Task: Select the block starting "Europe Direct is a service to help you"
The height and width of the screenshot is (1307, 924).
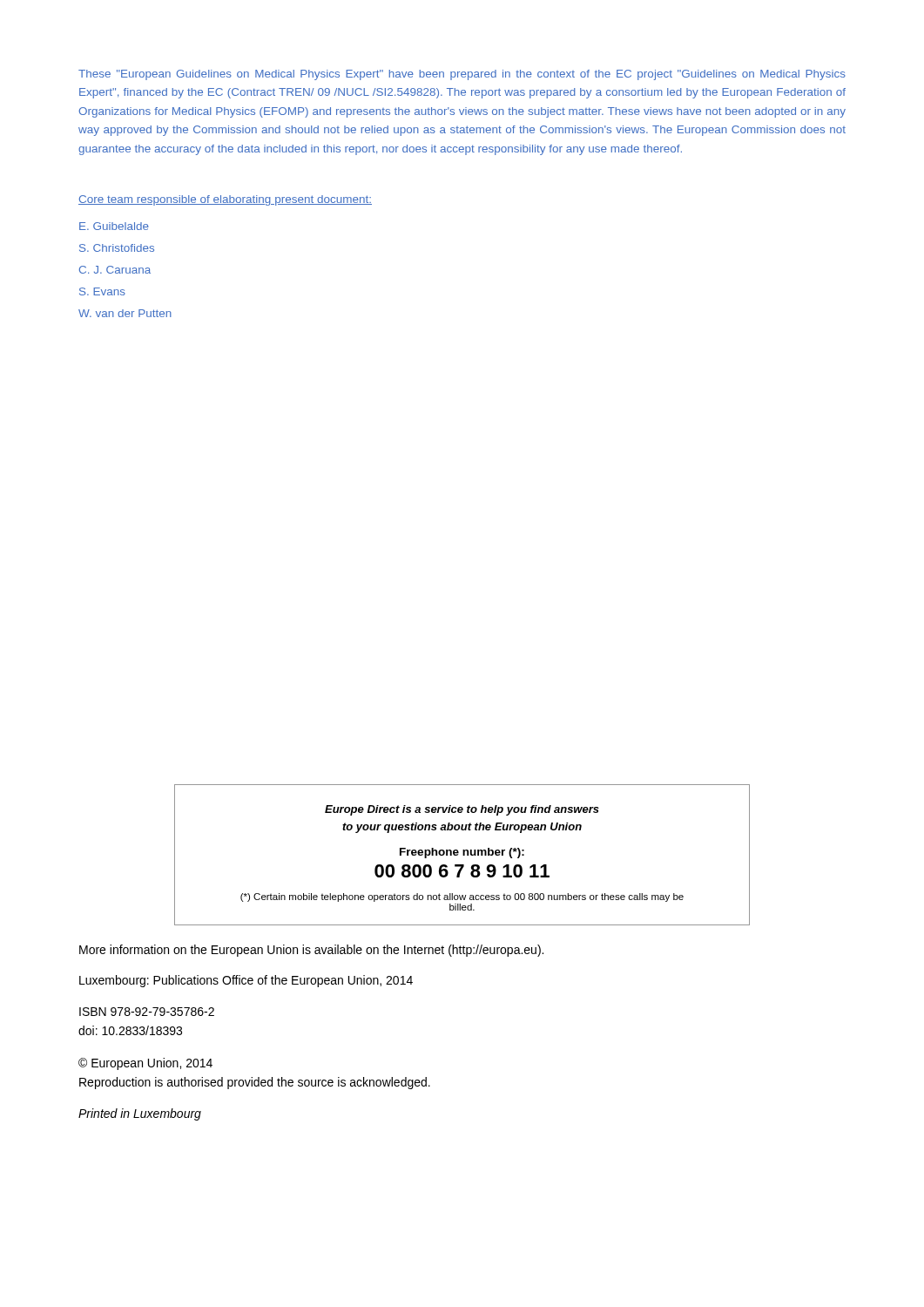Action: [x=462, y=857]
